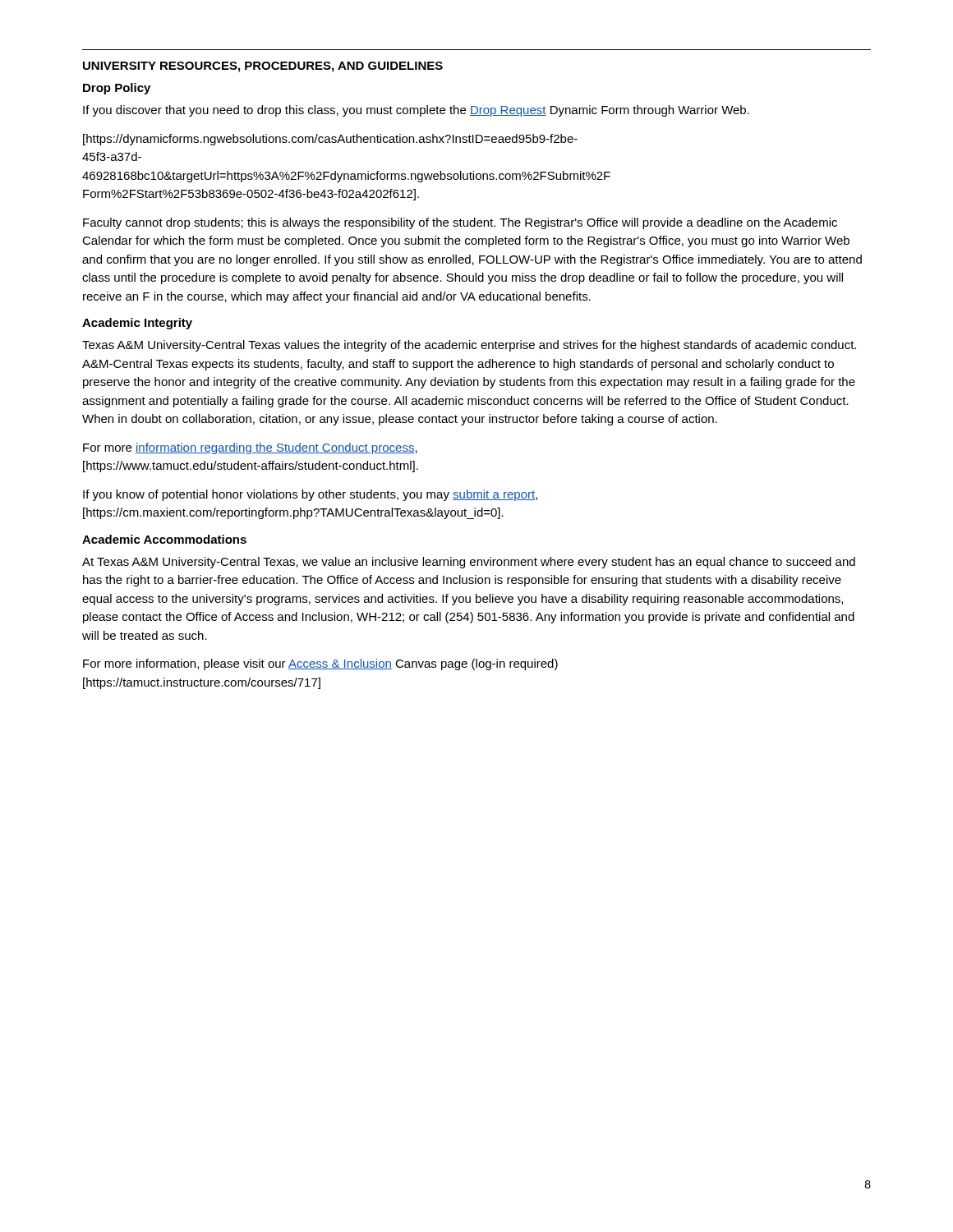
Task: Locate the text block containing "Faculty cannot drop students;"
Action: pyautogui.click(x=472, y=259)
